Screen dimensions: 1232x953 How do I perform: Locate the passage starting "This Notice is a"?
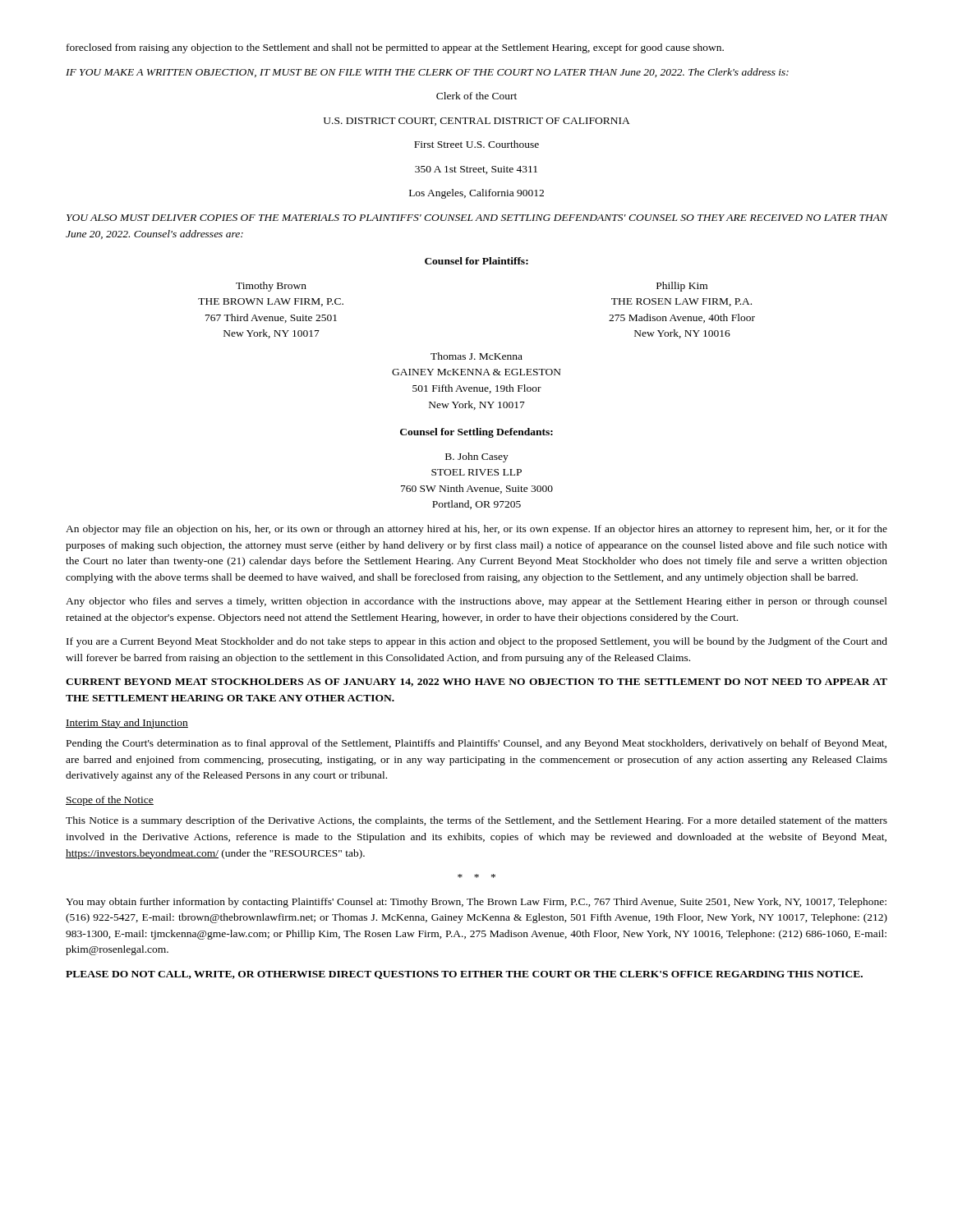pos(476,836)
